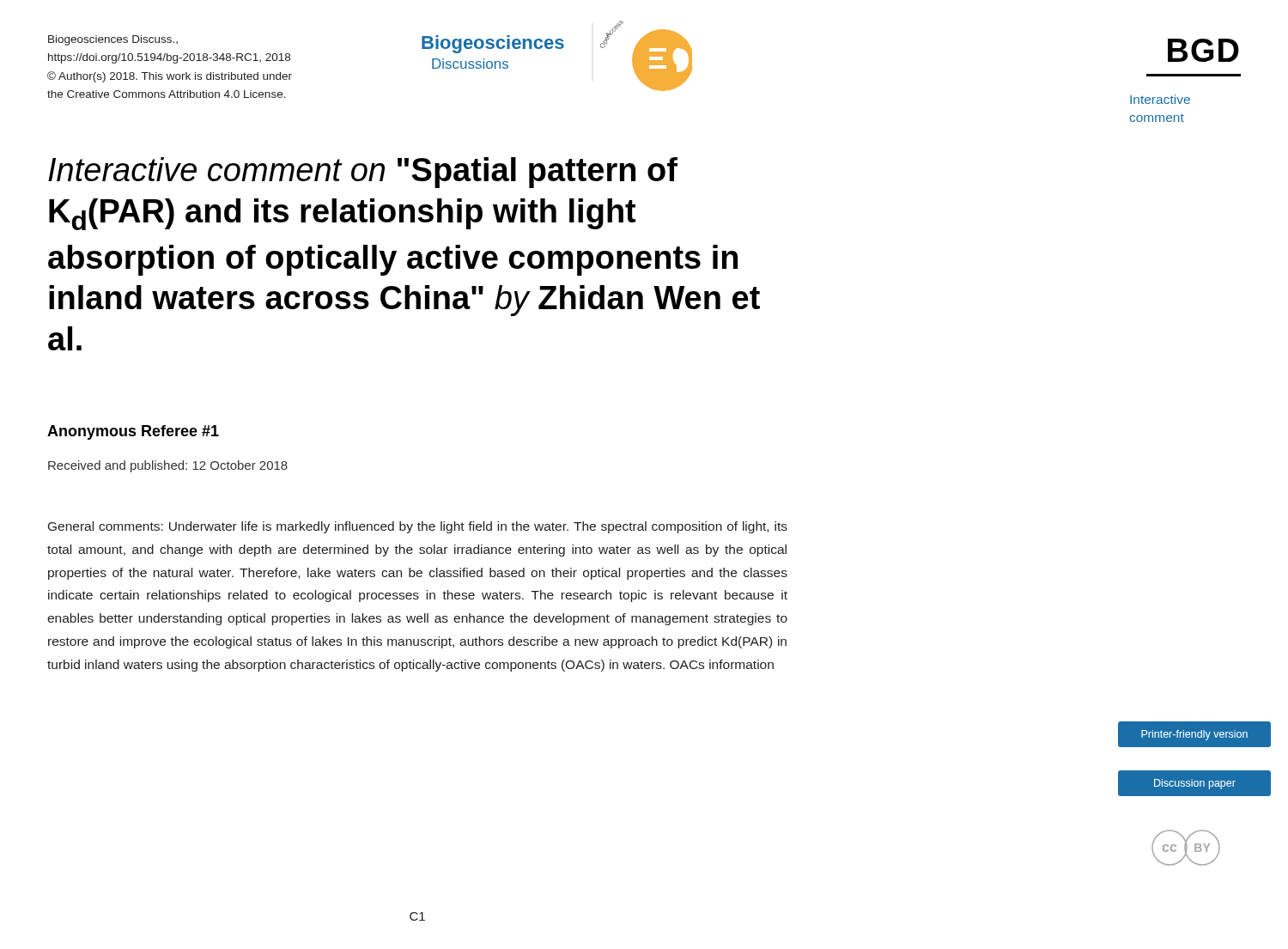1288x949 pixels.
Task: Locate the text "Printer-friendly version"
Action: point(1194,734)
